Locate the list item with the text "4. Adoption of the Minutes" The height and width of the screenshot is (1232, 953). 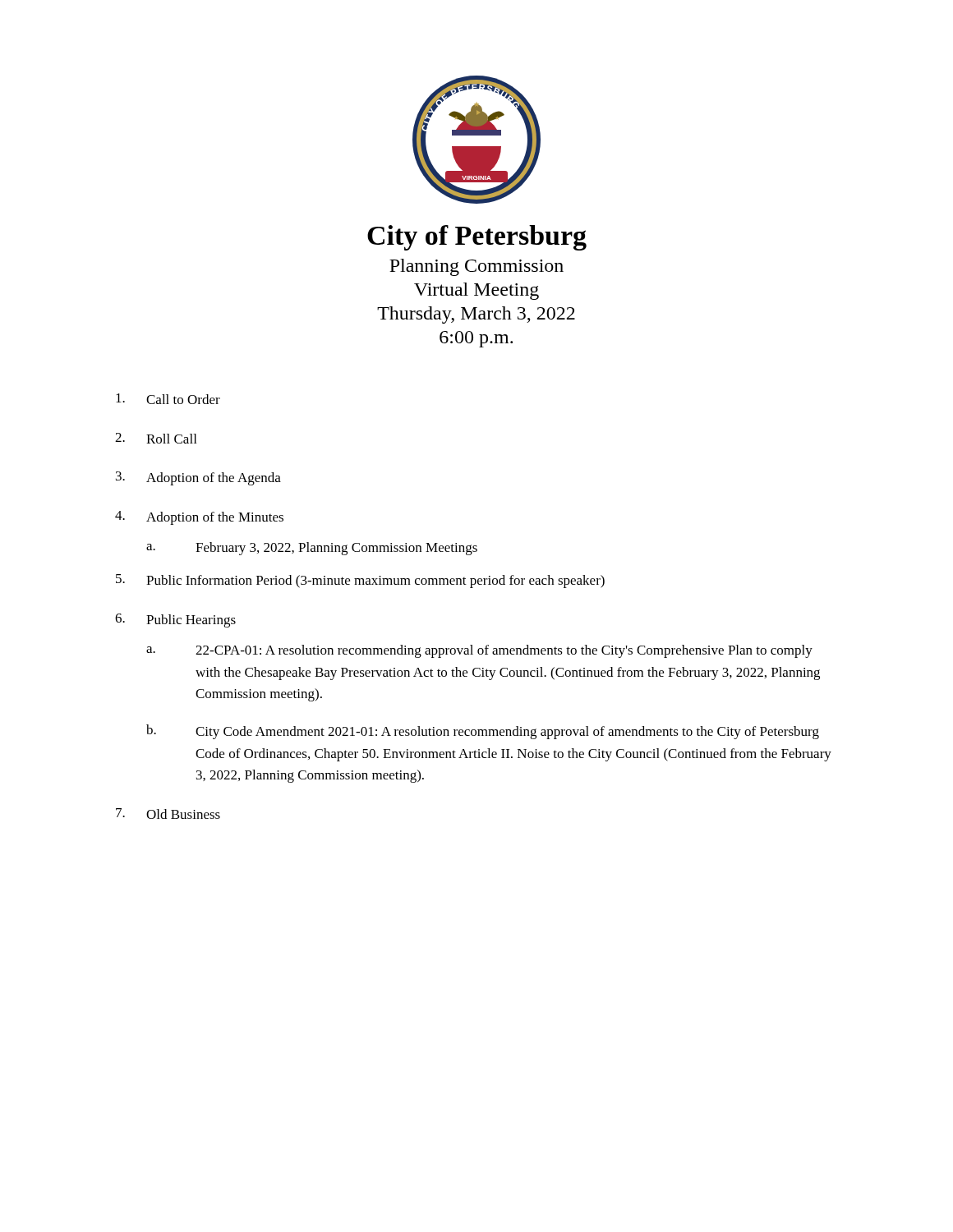point(200,517)
